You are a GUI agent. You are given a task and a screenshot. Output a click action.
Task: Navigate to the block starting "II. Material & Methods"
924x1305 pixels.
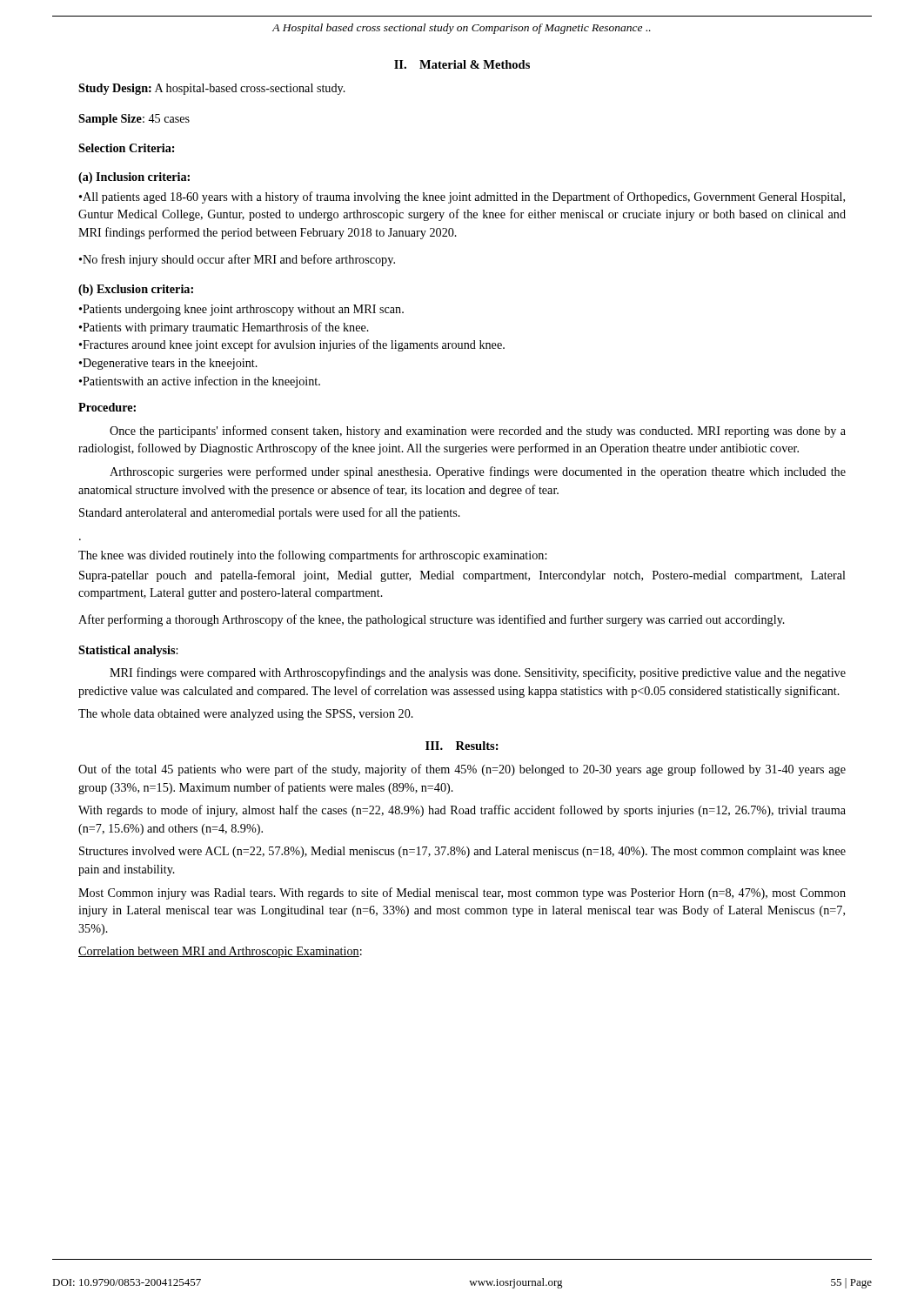click(x=462, y=64)
